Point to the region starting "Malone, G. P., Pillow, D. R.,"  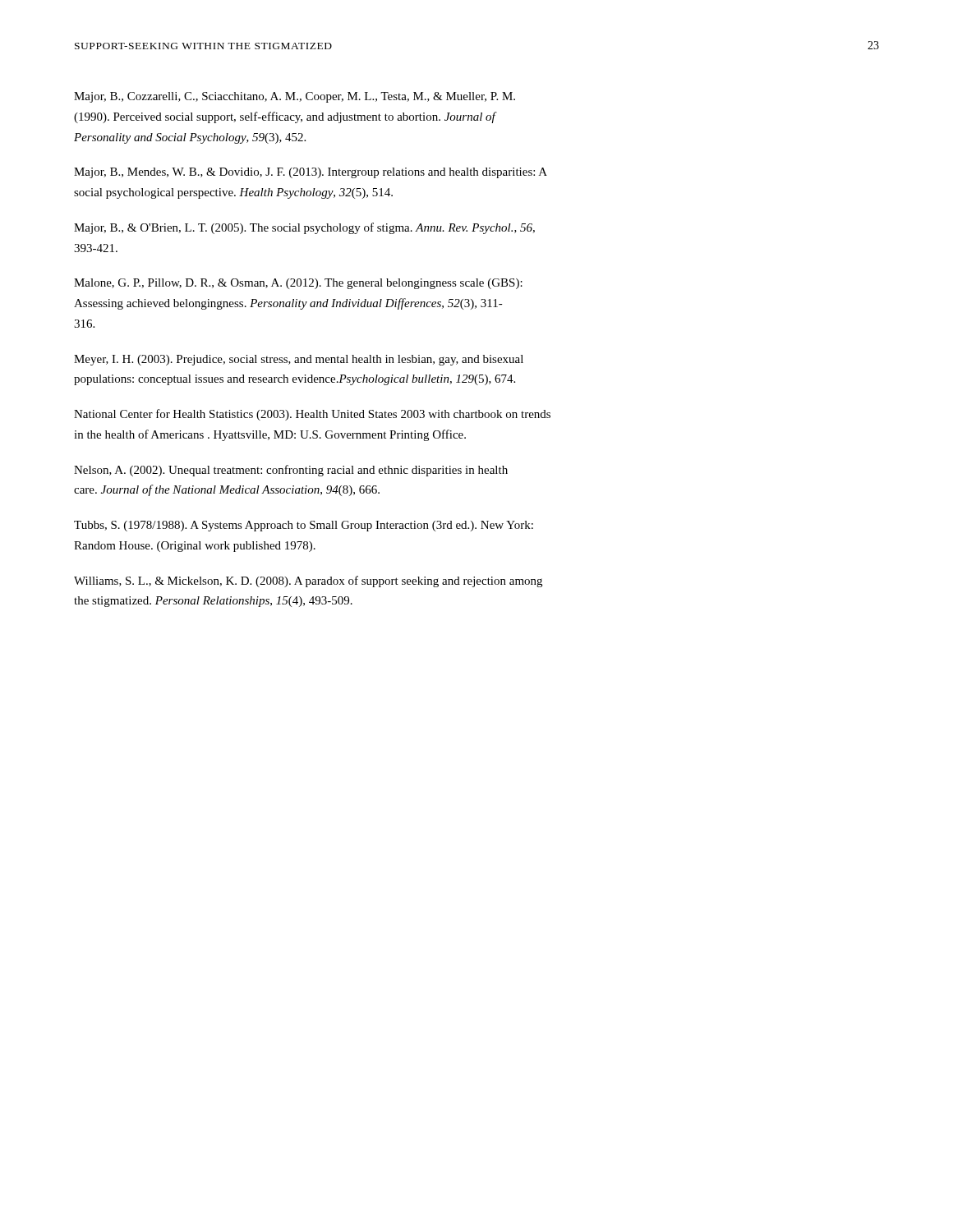[x=476, y=303]
